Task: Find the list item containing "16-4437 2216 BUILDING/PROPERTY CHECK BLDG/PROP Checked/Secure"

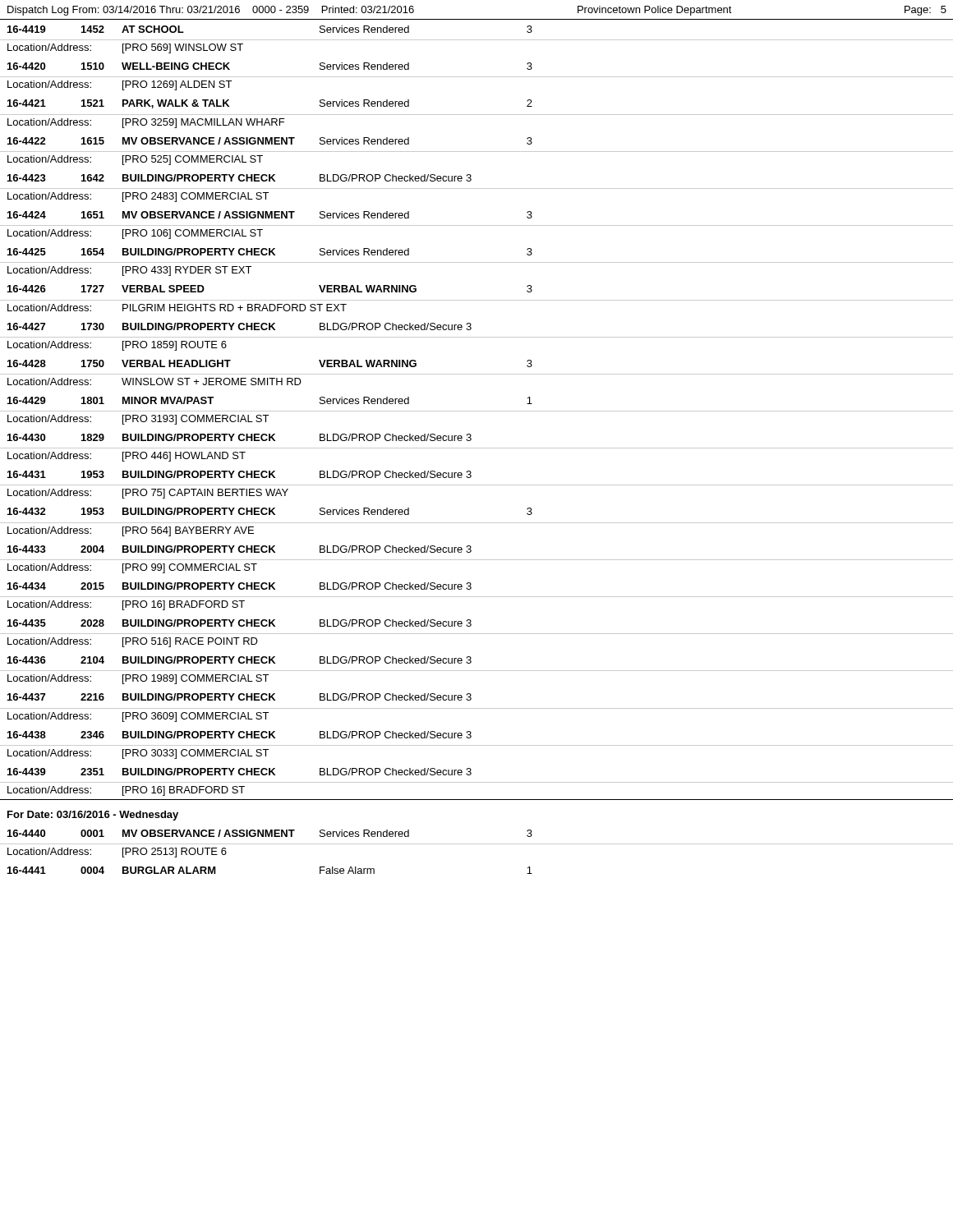Action: [x=476, y=706]
